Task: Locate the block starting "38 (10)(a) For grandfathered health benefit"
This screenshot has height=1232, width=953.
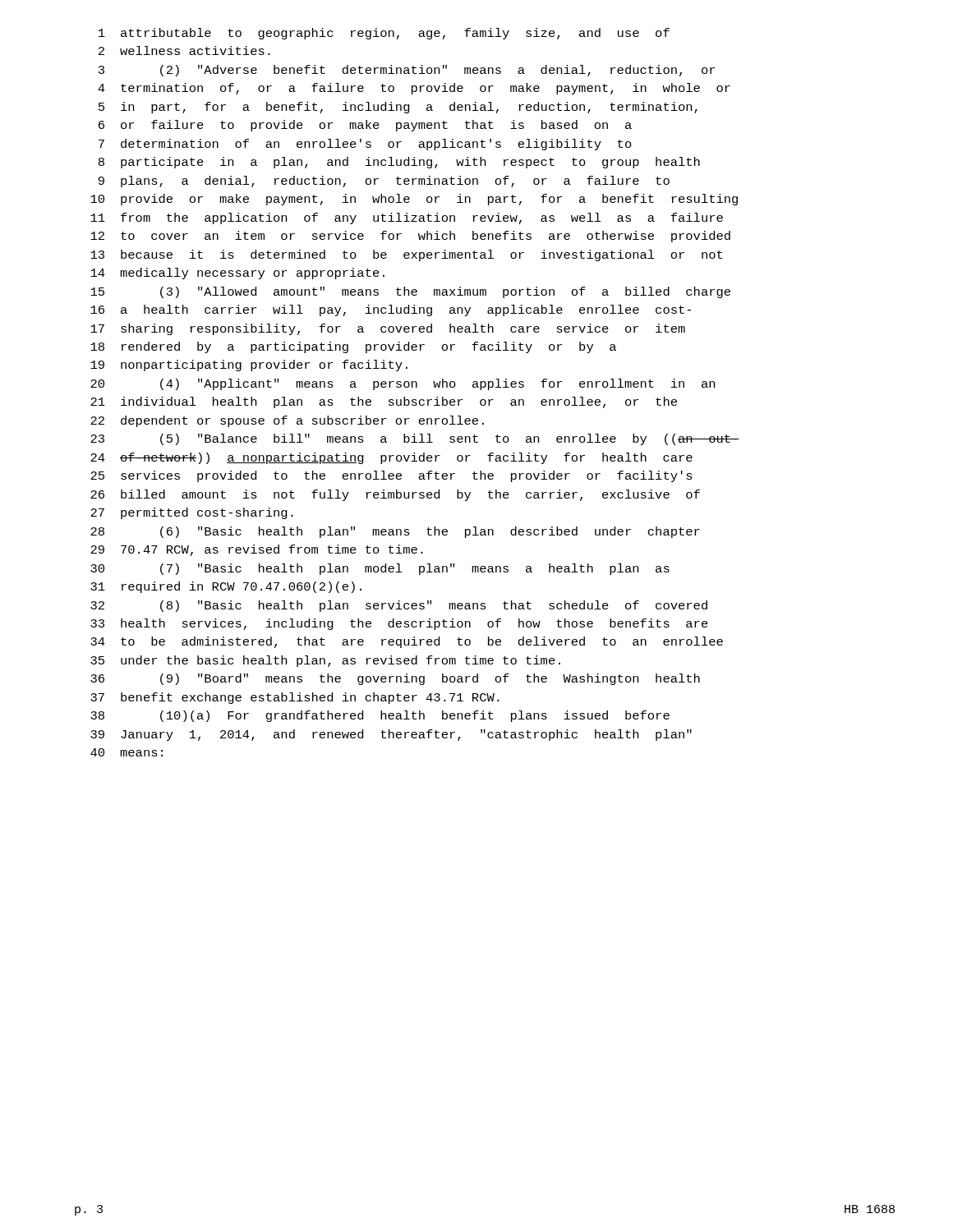Action: click(485, 735)
